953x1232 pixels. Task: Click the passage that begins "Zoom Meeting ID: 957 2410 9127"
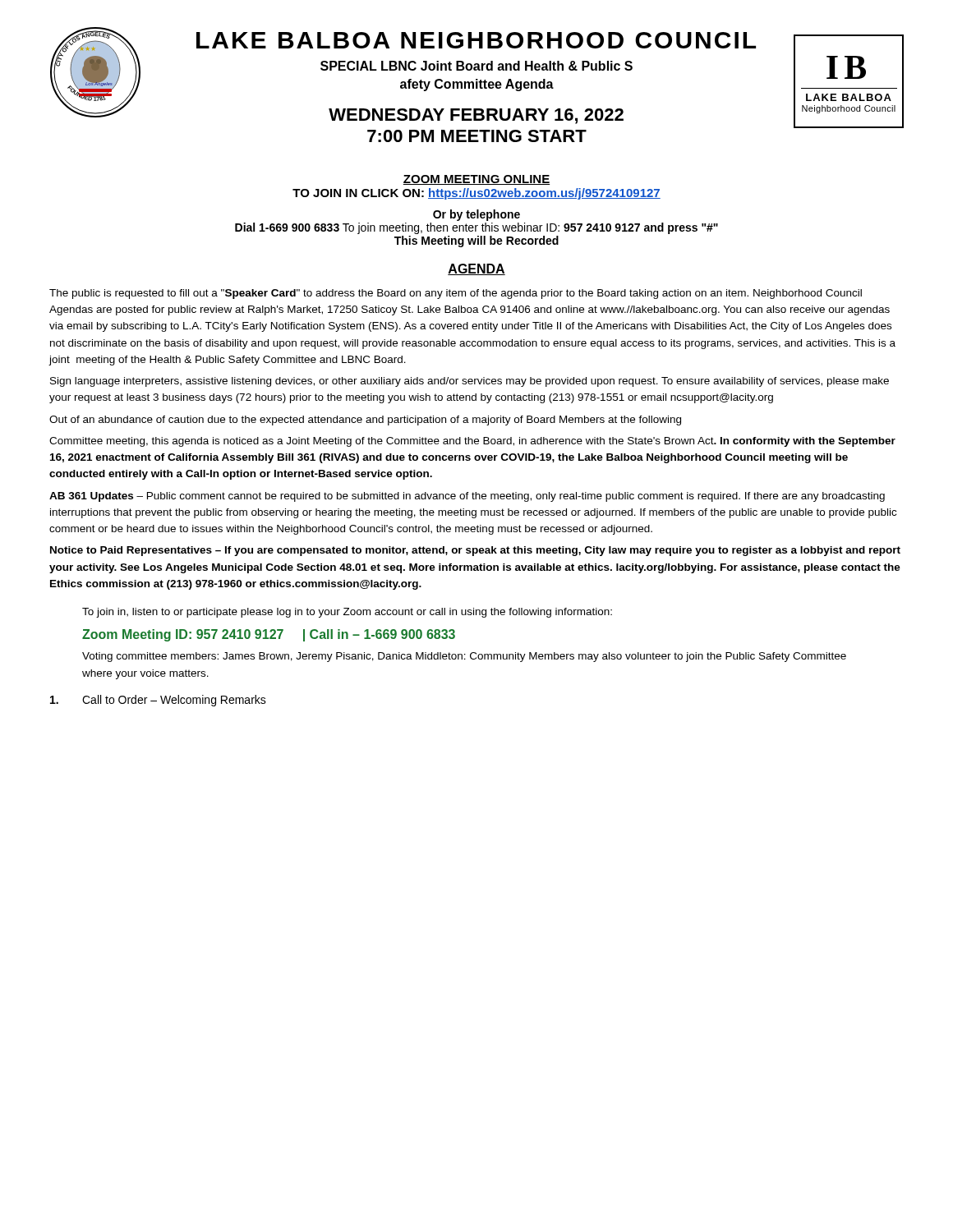click(269, 635)
